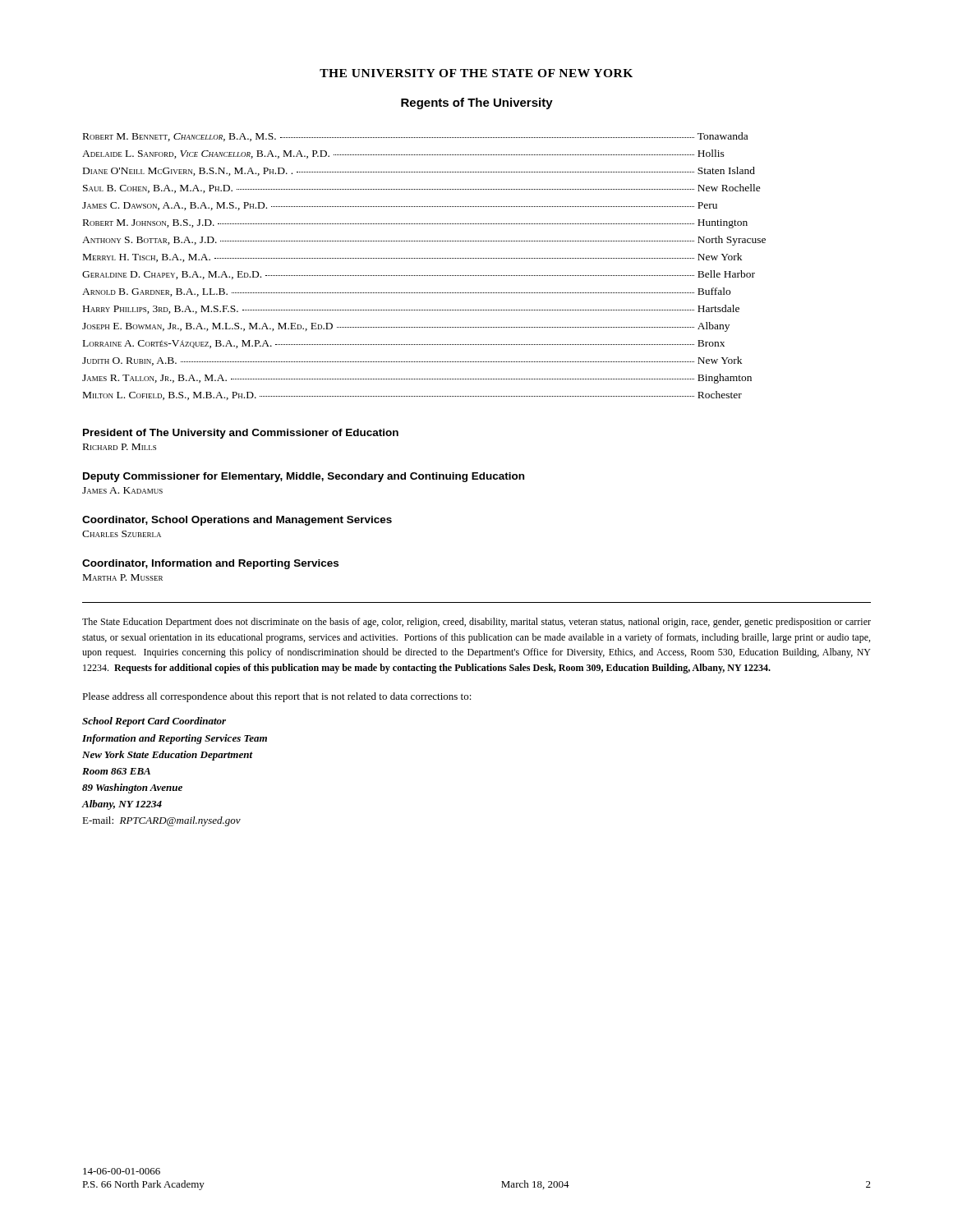This screenshot has width=953, height=1232.
Task: Locate the passage starting "The State Education"
Action: coord(476,645)
